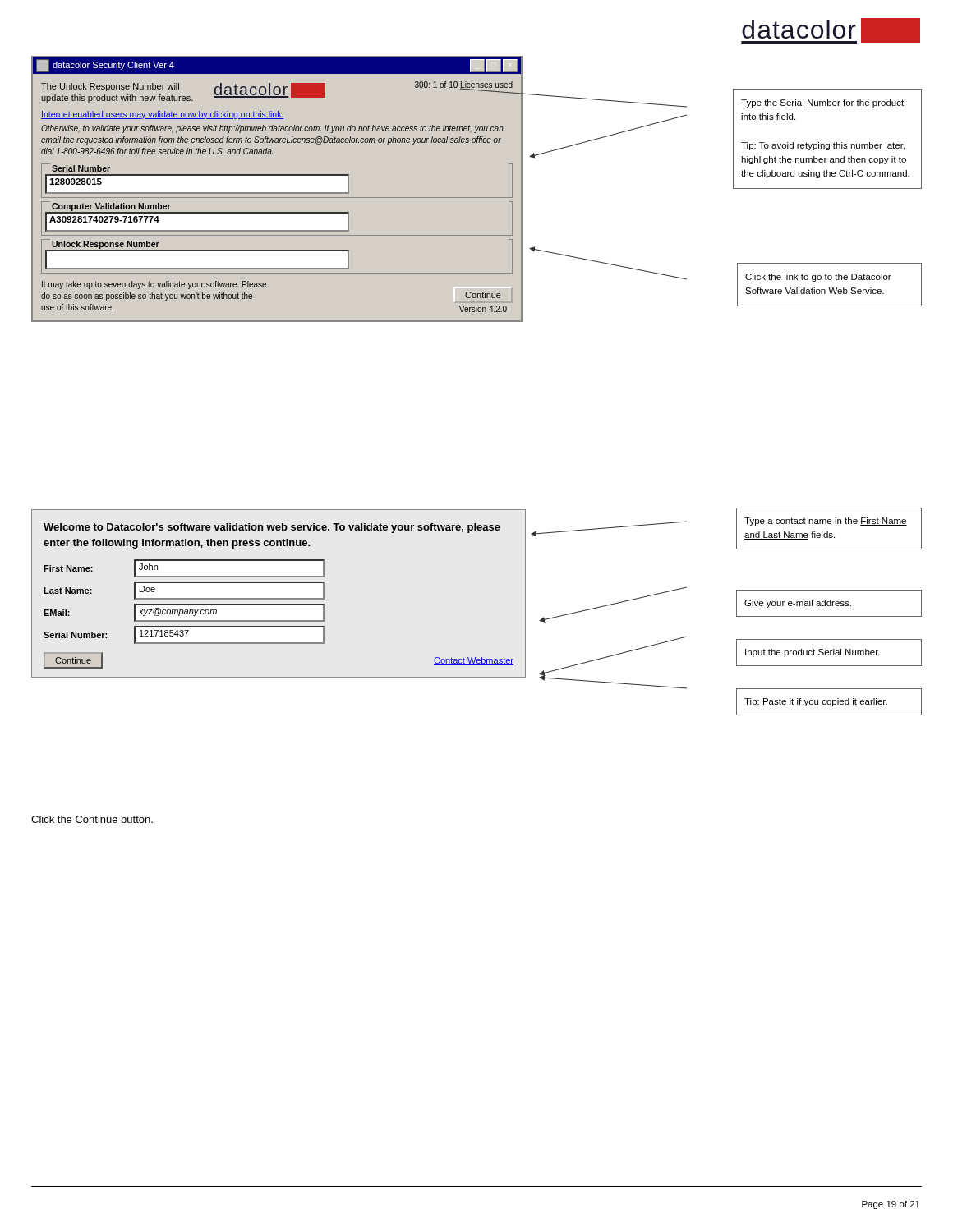Click on the logo

(x=831, y=30)
